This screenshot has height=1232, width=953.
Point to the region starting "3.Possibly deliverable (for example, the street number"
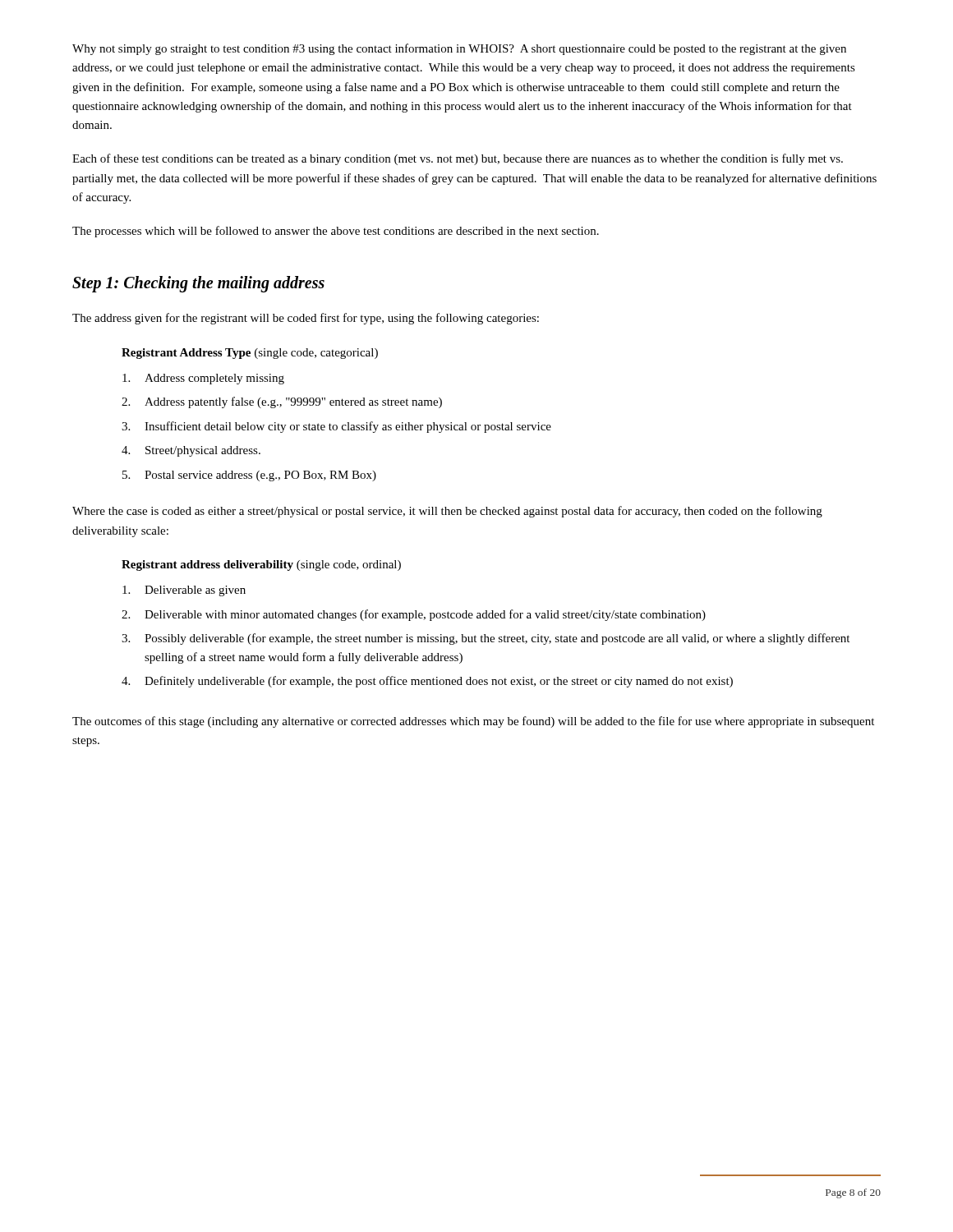point(476,648)
